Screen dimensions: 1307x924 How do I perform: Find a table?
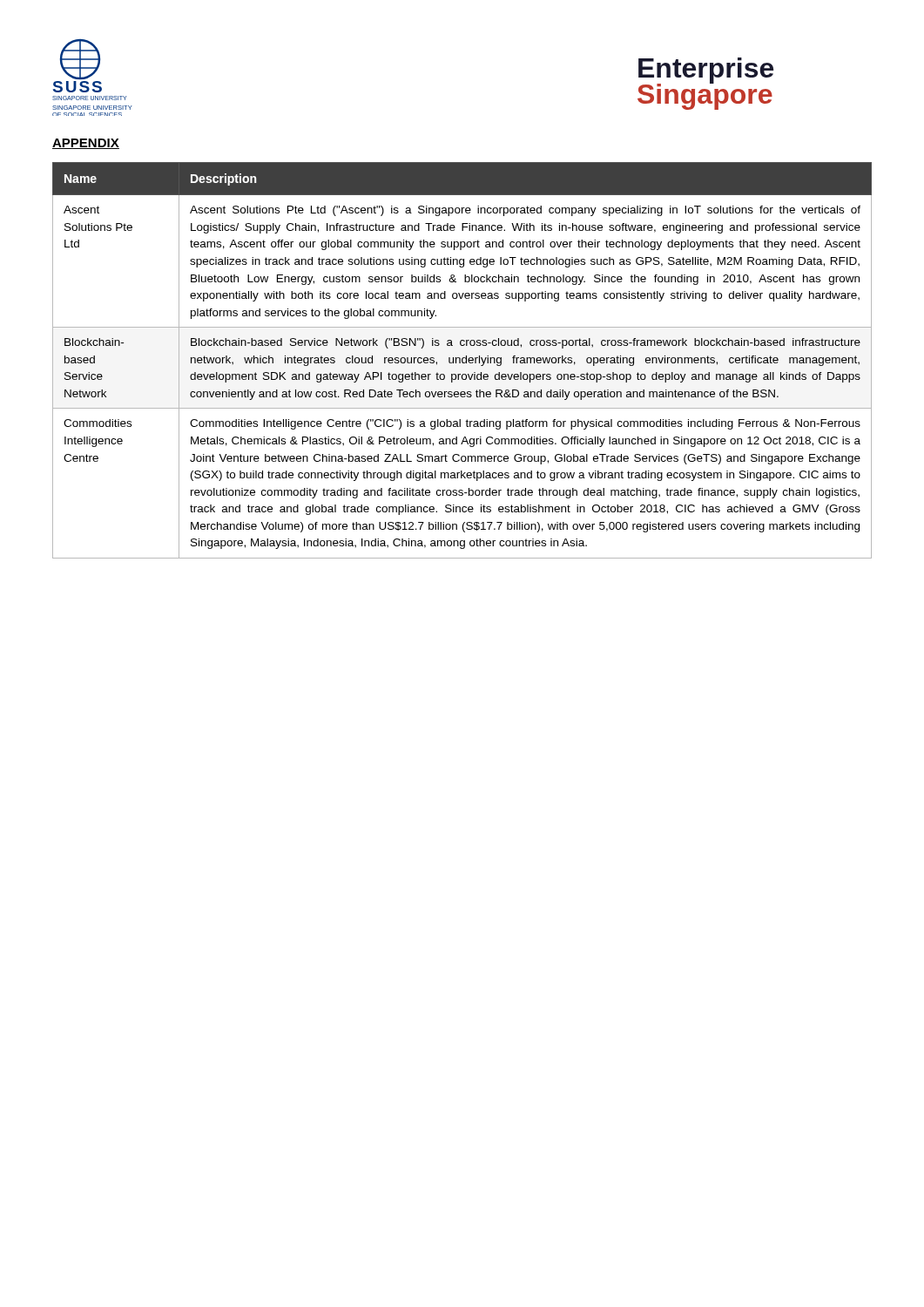click(462, 360)
